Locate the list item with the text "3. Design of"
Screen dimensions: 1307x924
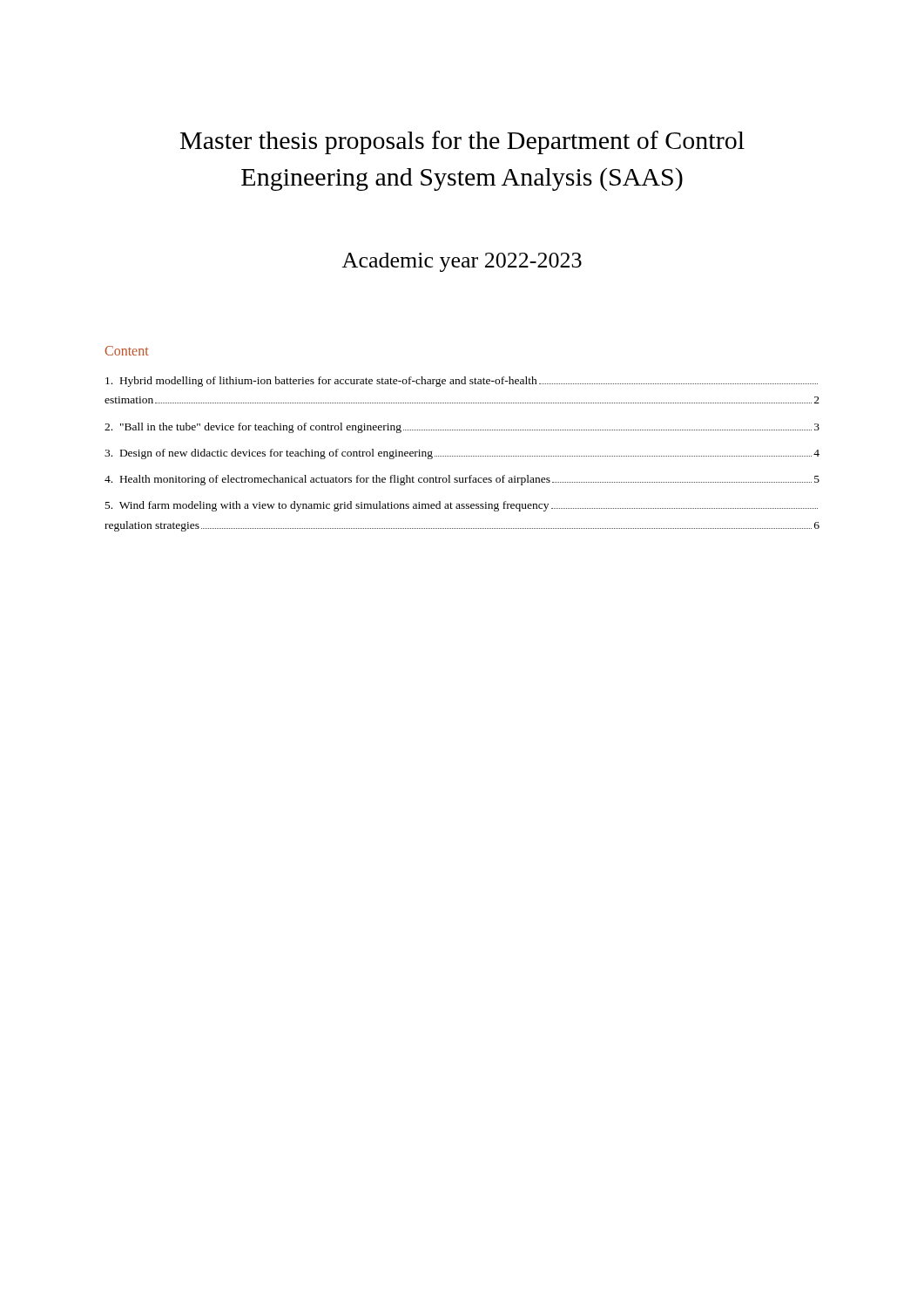pos(462,453)
